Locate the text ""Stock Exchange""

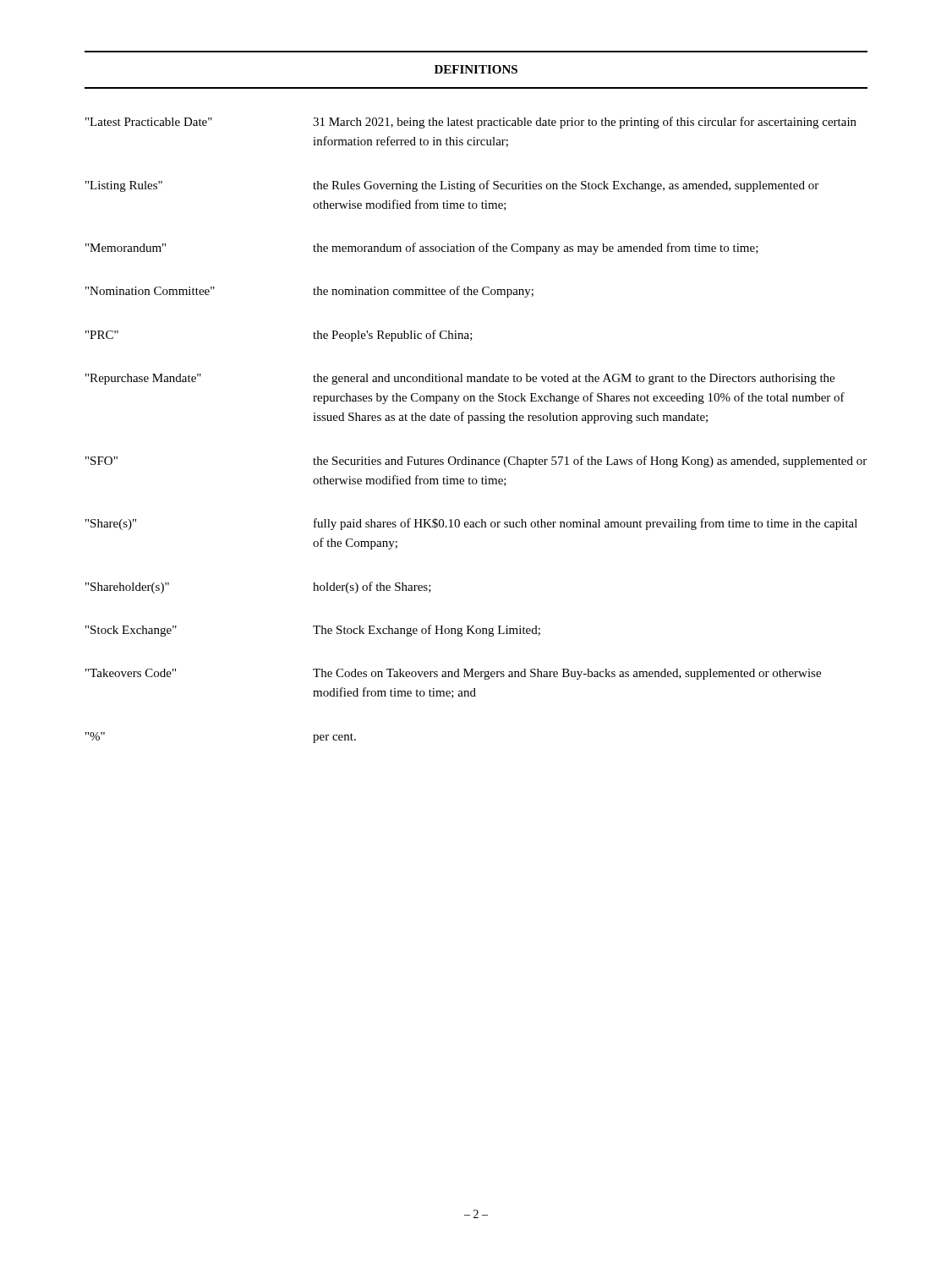pos(131,630)
